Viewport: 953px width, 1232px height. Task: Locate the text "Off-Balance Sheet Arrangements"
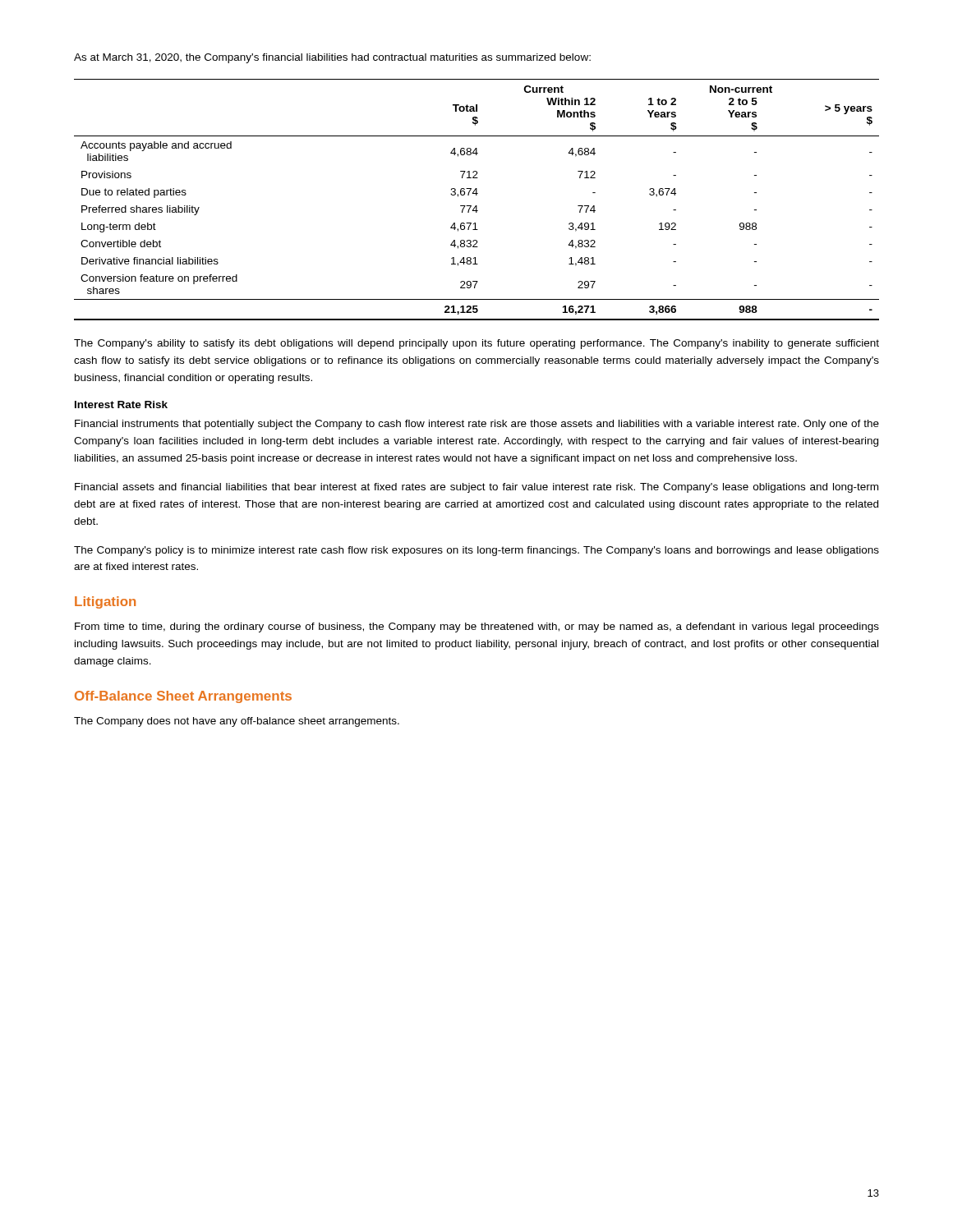click(183, 696)
